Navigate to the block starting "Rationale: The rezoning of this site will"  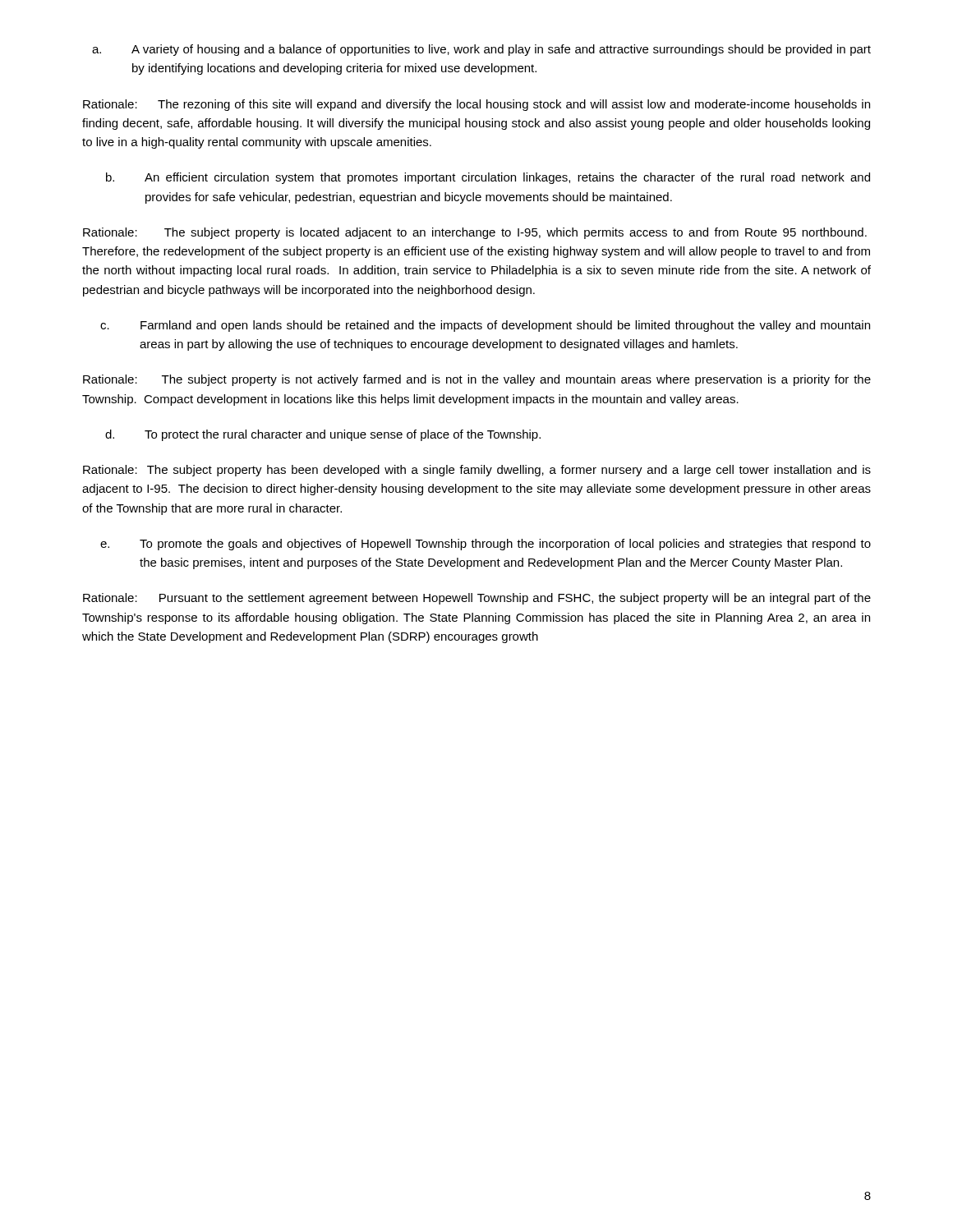click(476, 123)
